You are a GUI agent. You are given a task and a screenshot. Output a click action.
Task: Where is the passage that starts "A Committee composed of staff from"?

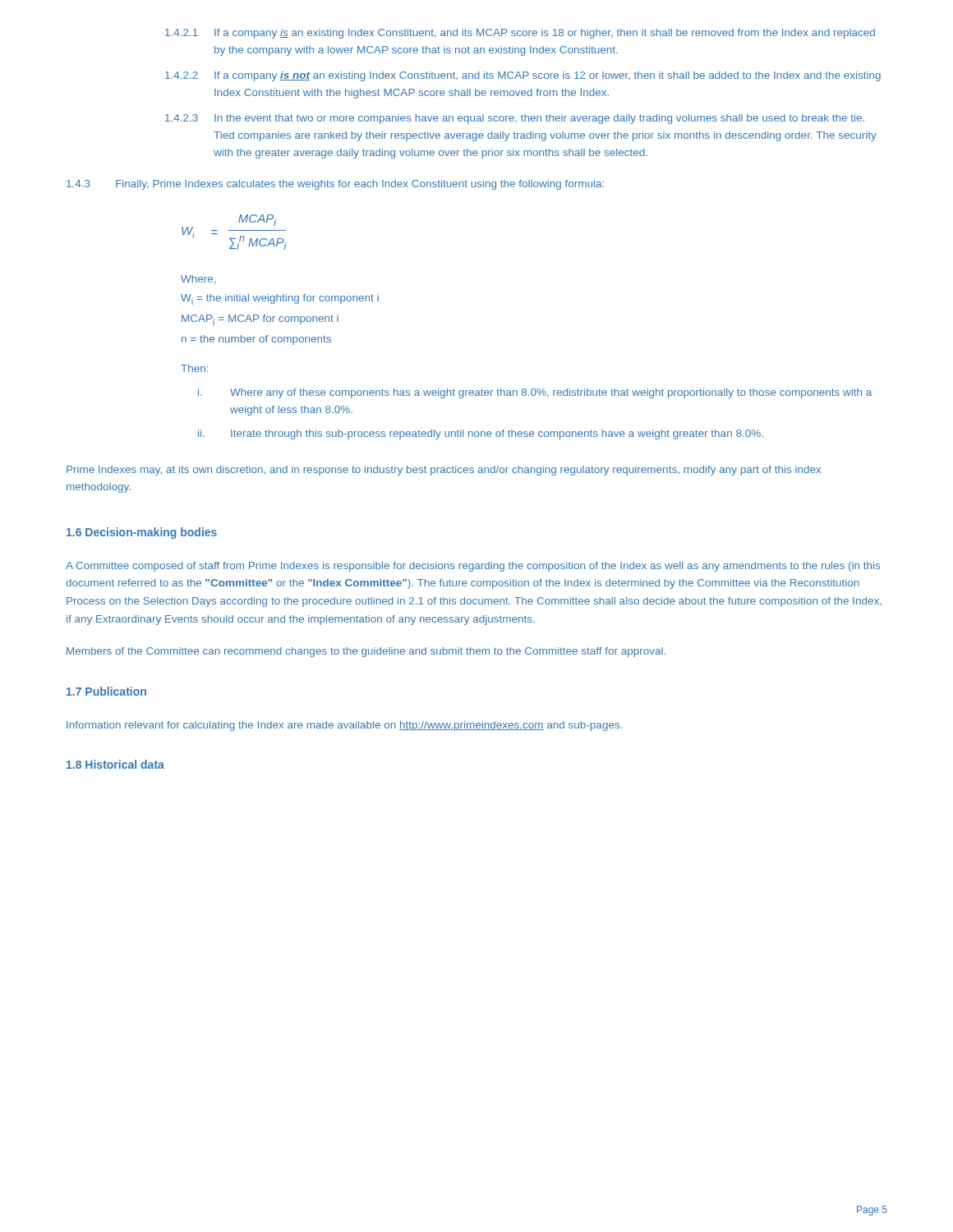(474, 592)
